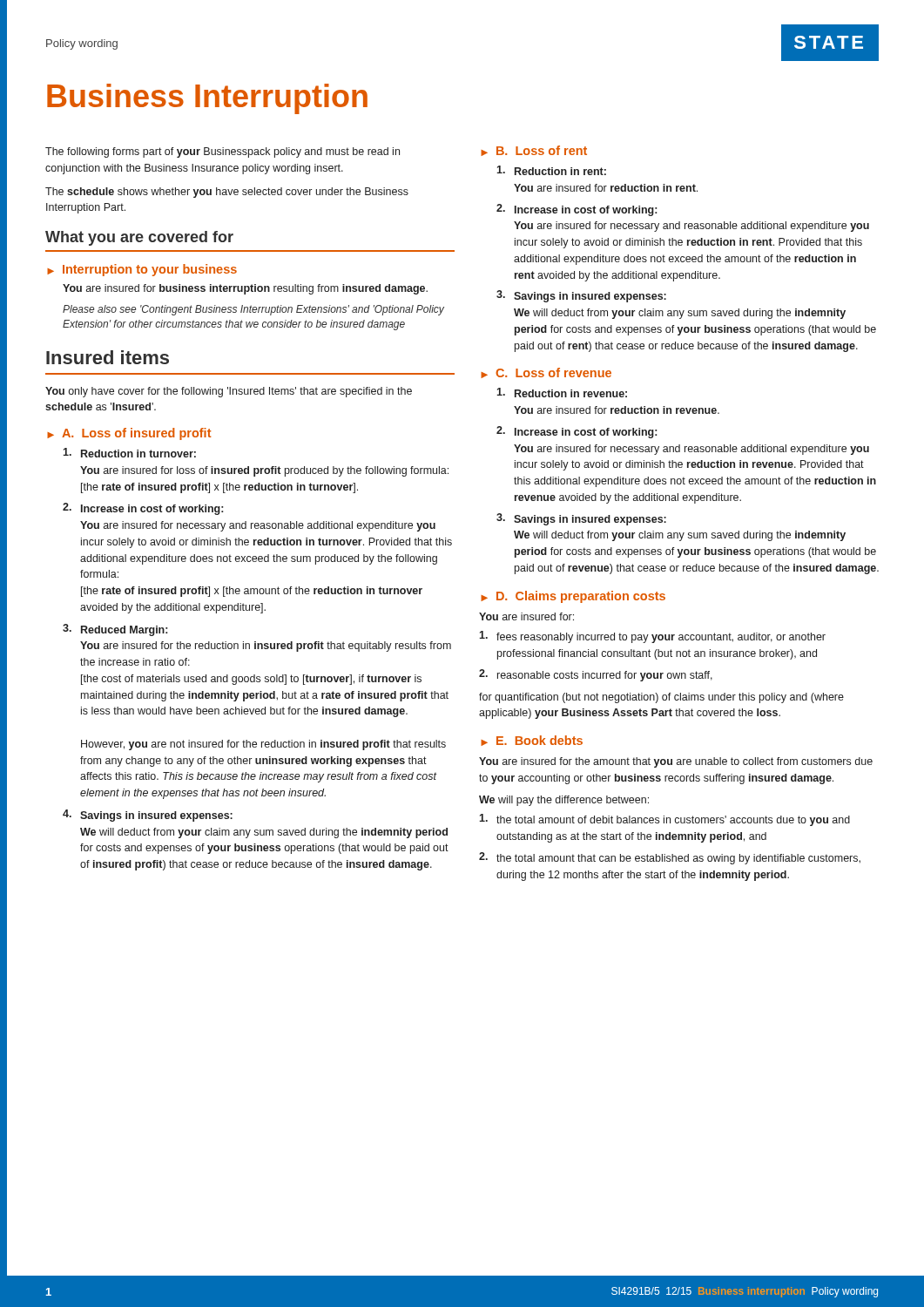Locate the block of text that opens with "2. the total amount that"

(679, 867)
